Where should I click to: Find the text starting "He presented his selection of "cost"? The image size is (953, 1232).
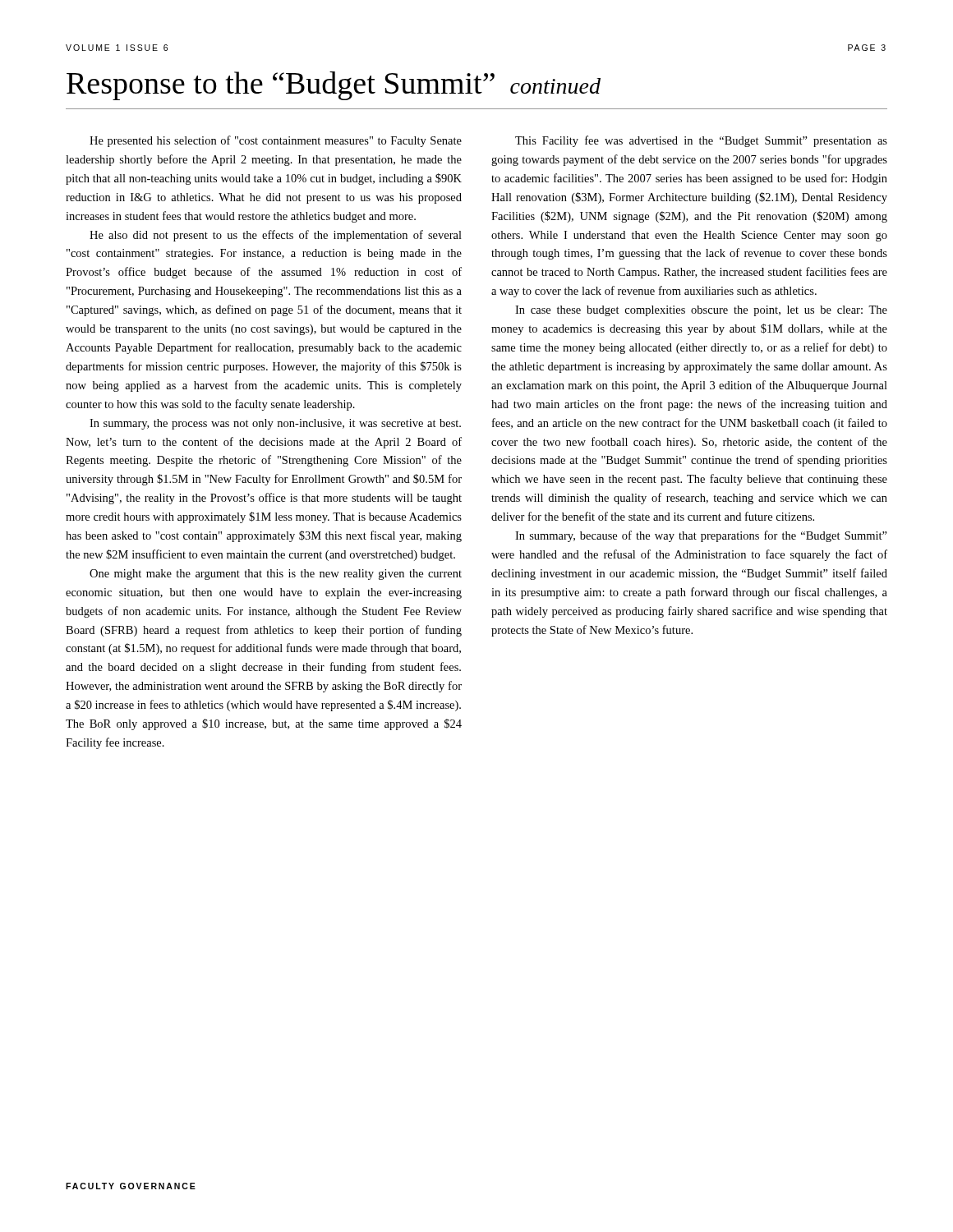264,178
